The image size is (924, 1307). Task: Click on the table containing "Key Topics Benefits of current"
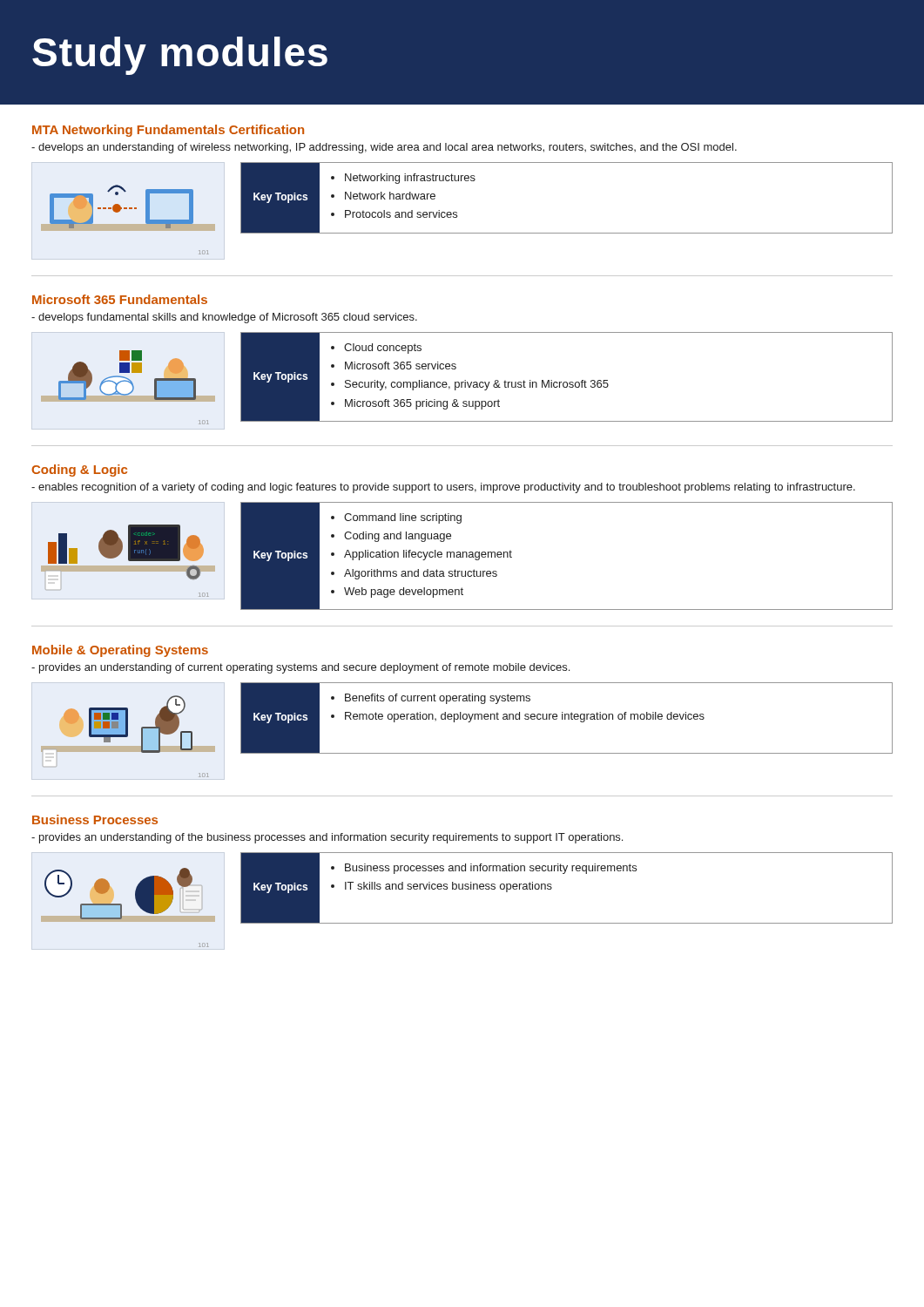(x=567, y=718)
